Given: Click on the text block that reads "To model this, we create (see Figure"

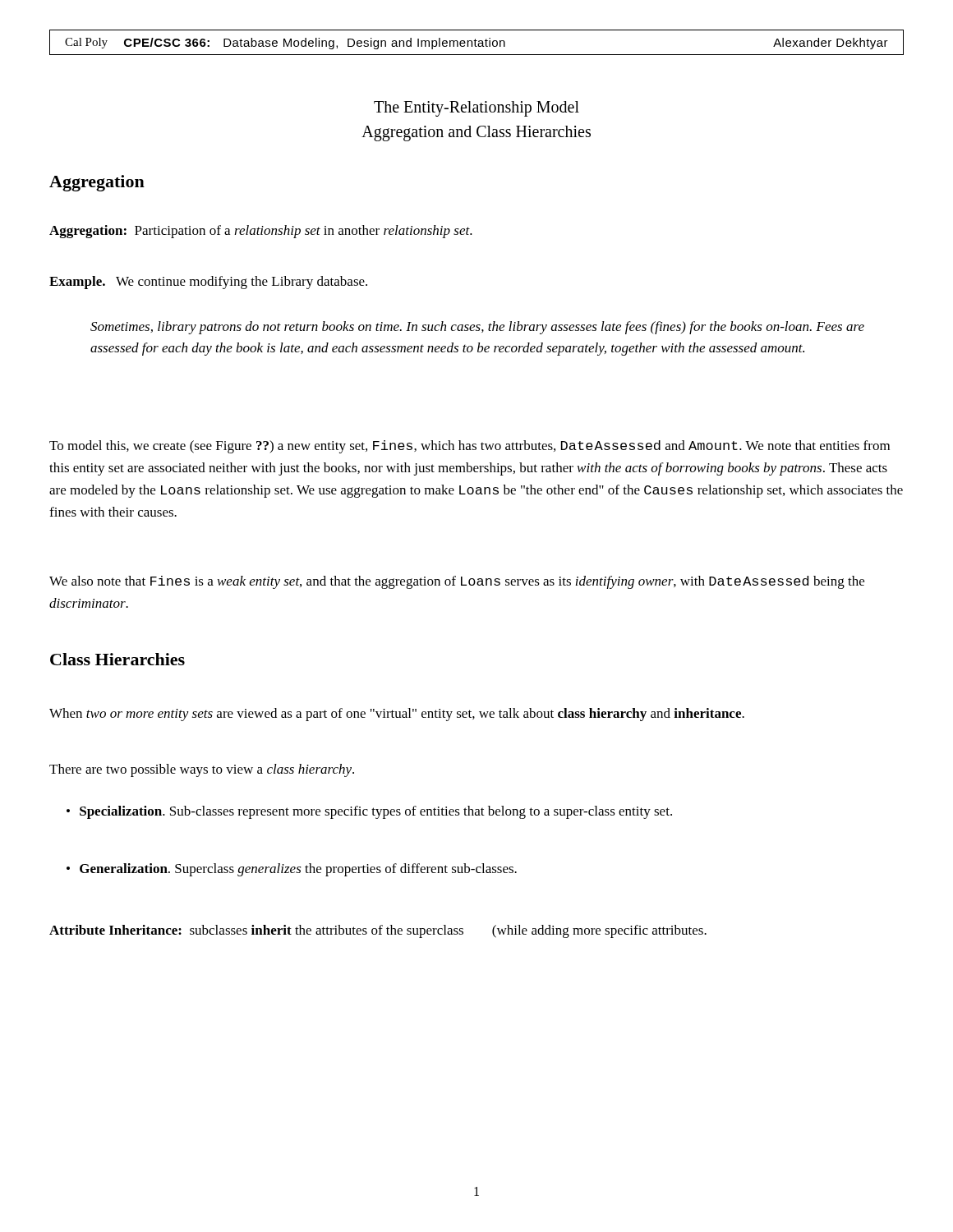Looking at the screenshot, I should tap(476, 479).
